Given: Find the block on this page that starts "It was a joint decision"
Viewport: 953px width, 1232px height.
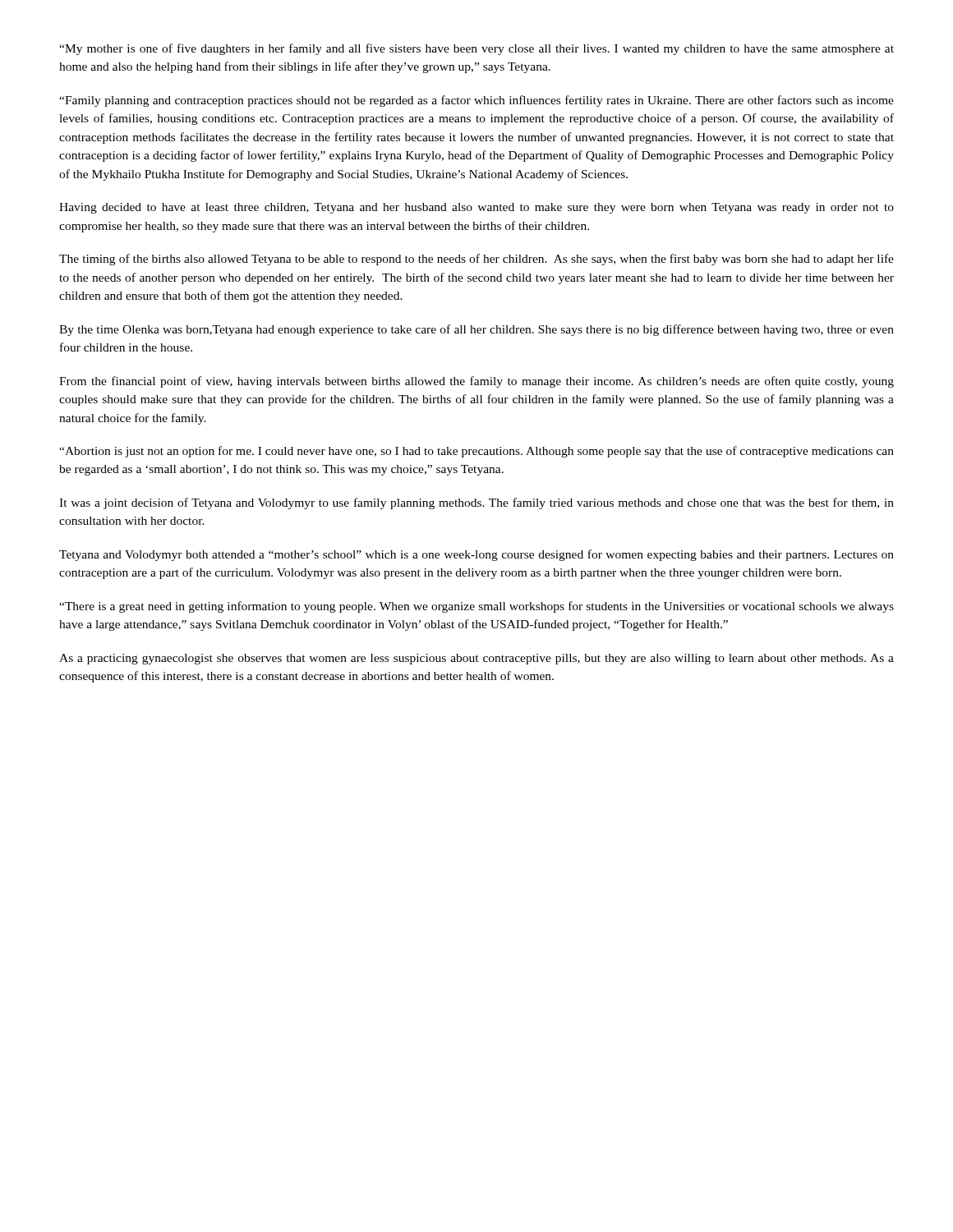Looking at the screenshot, I should (x=476, y=511).
